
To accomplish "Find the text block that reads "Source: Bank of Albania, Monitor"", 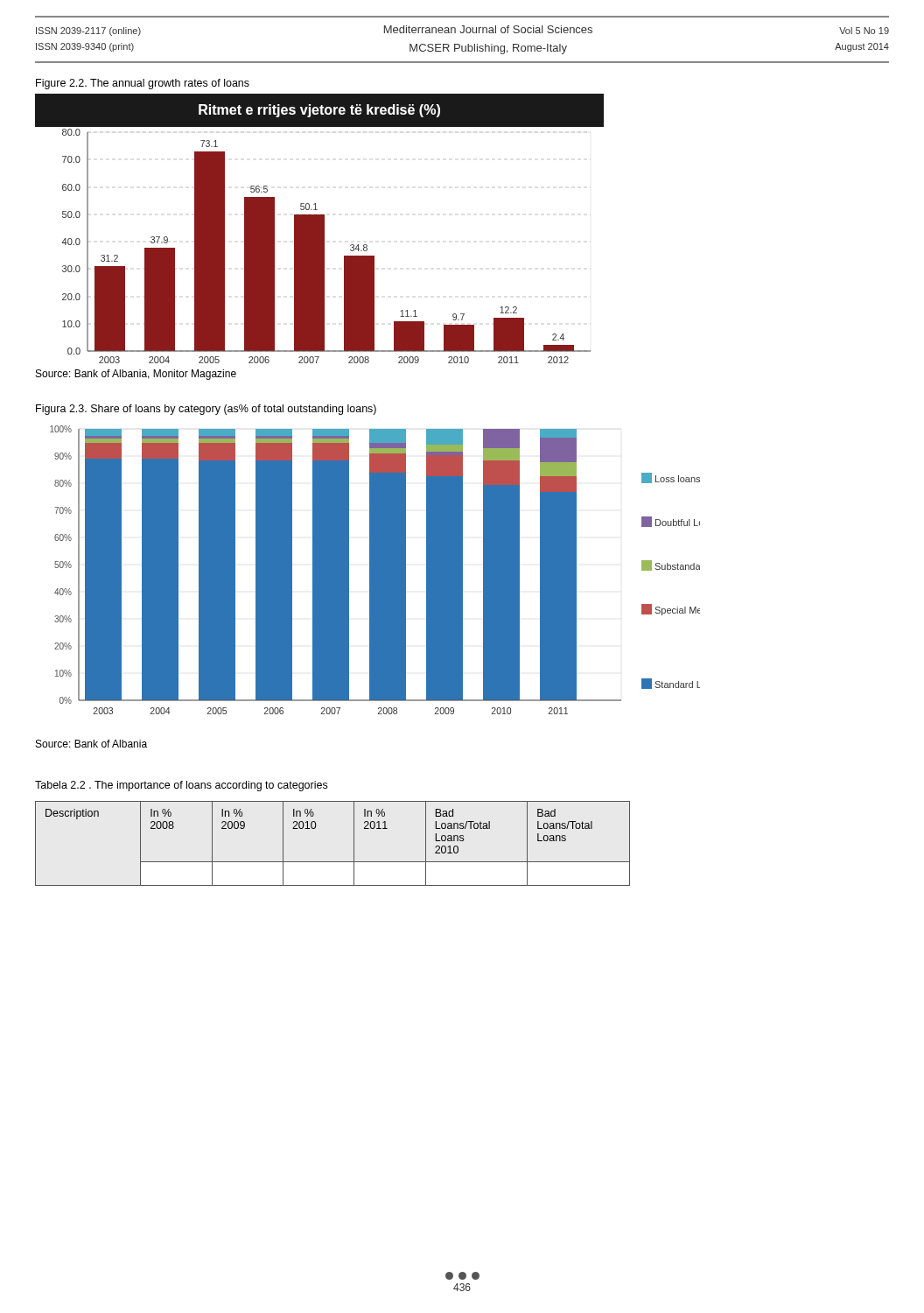I will tap(136, 374).
